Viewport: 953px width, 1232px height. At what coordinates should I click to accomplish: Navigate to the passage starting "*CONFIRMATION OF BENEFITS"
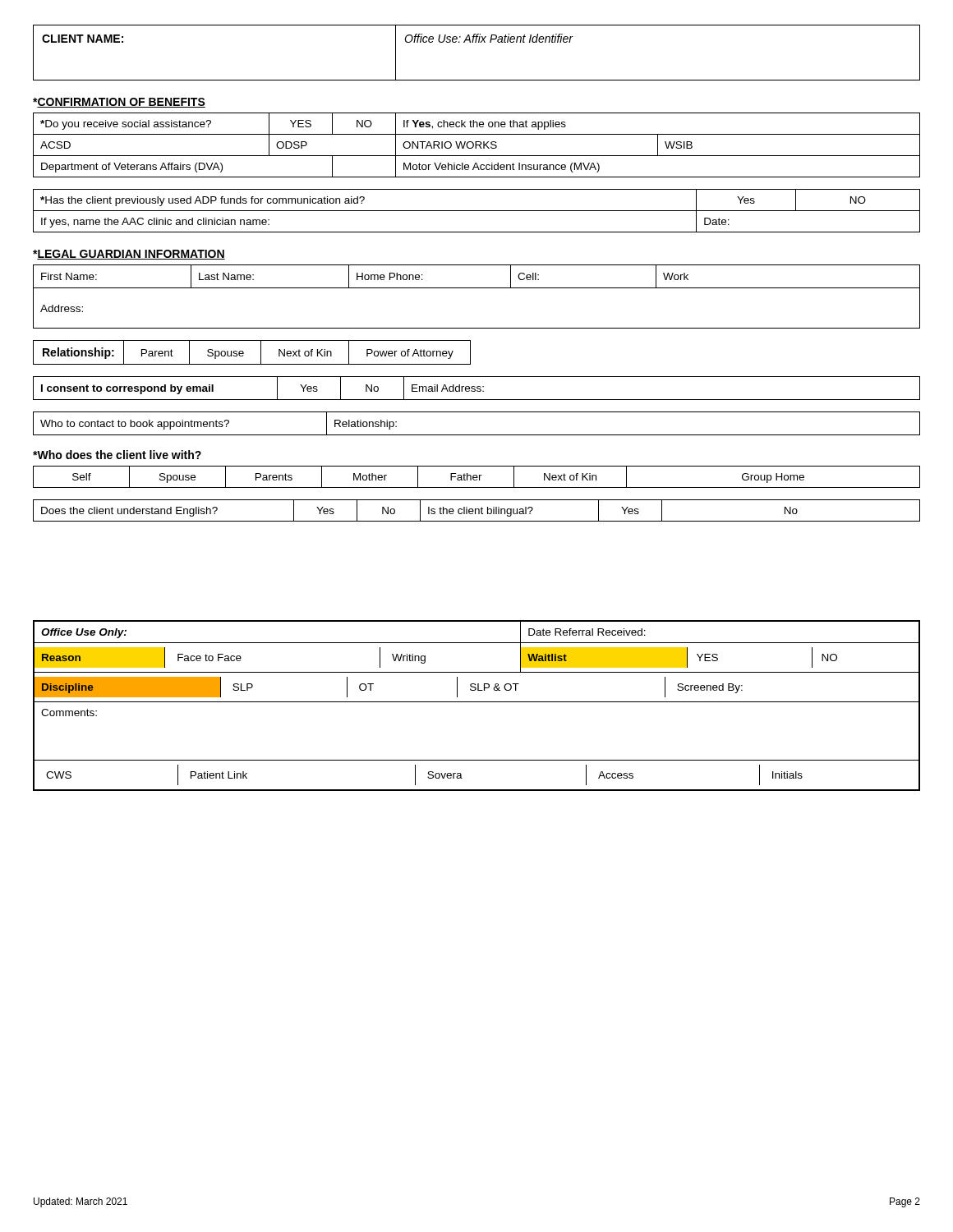pyautogui.click(x=119, y=102)
